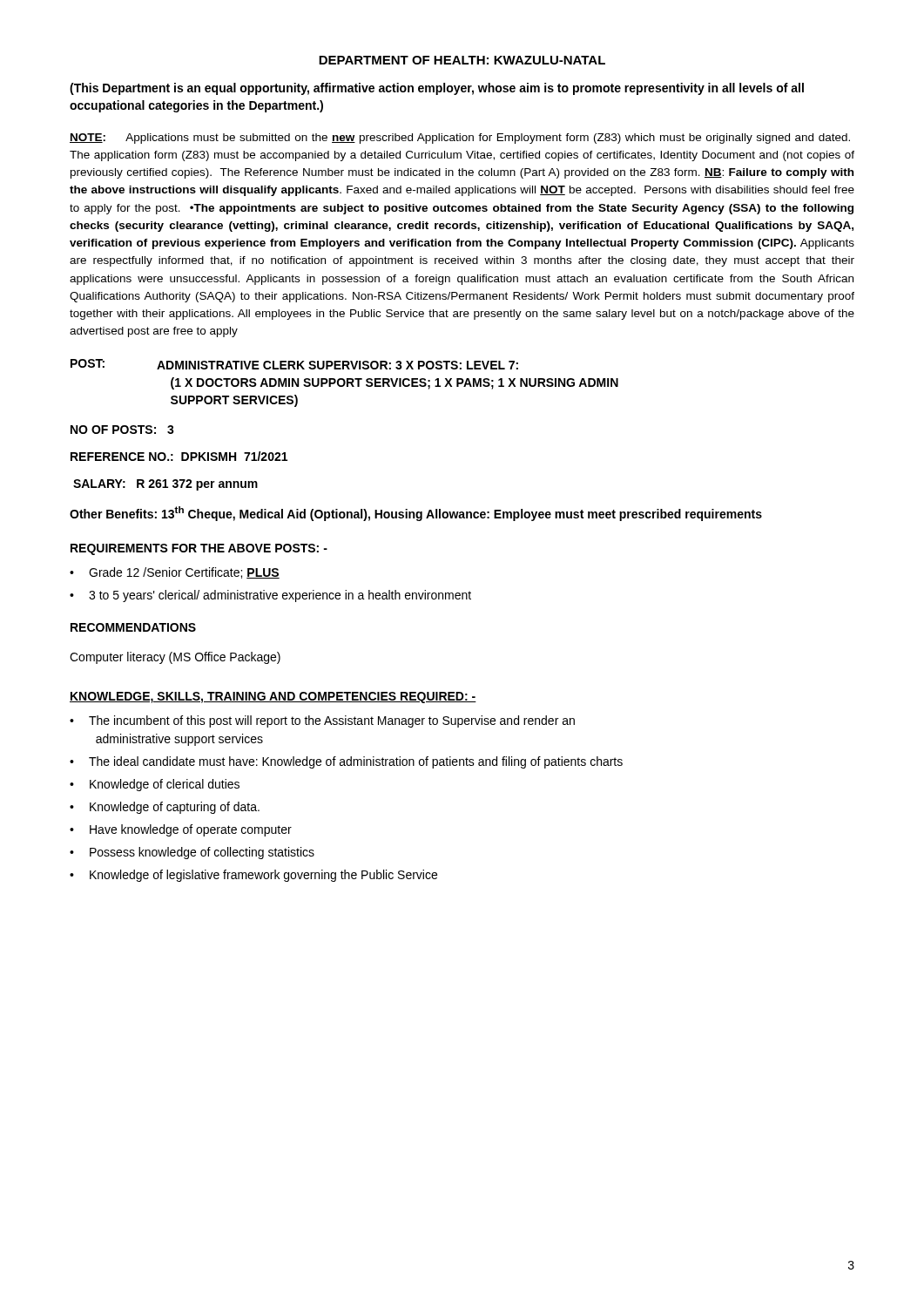Find the block on this page that starts "POST: ADMINISTRATIVE CLERK SUPERVISOR:"

pyautogui.click(x=462, y=383)
